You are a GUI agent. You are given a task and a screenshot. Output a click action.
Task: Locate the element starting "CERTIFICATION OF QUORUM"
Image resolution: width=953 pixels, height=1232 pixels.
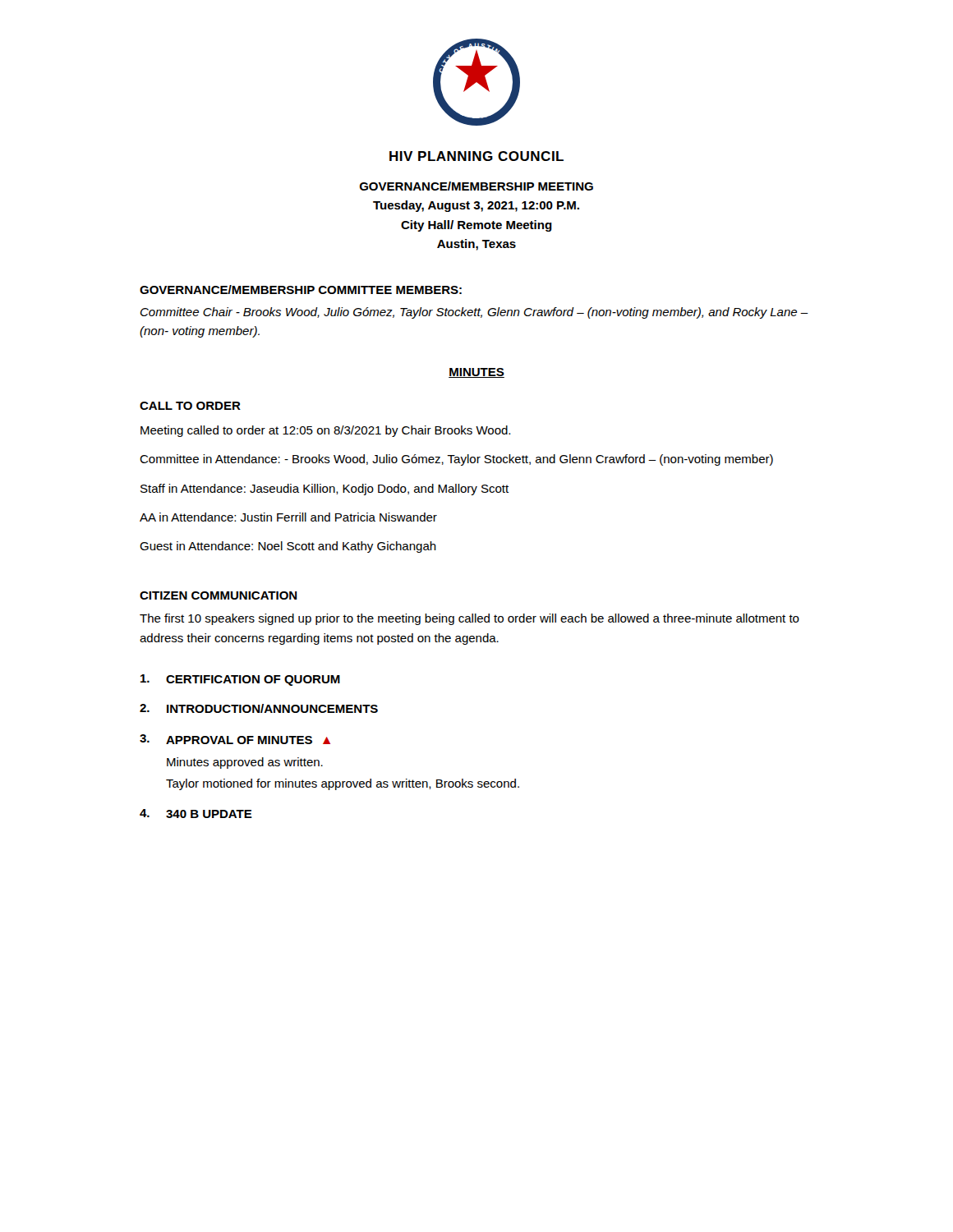[240, 679]
